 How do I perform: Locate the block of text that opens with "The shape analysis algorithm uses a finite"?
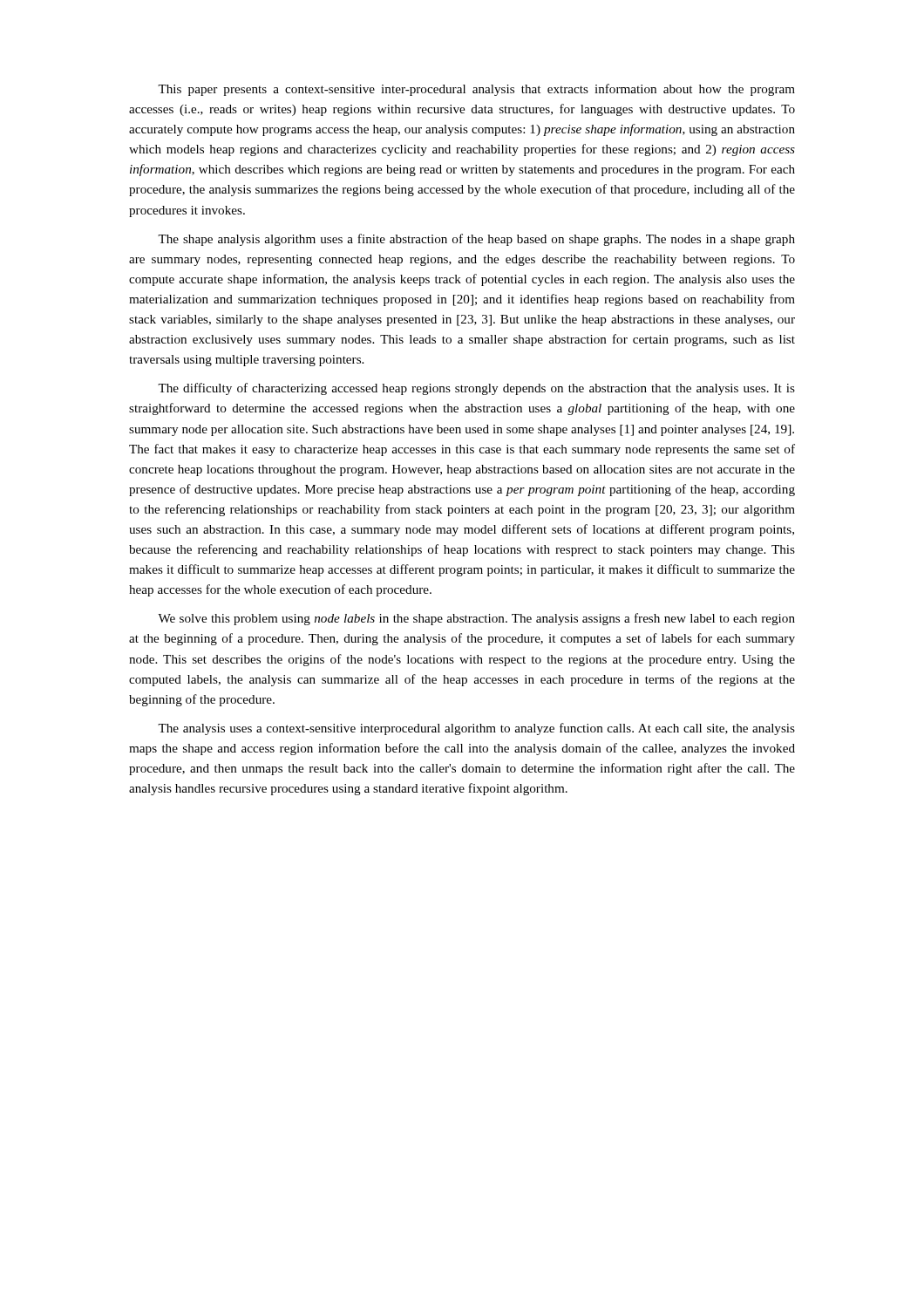pos(462,299)
